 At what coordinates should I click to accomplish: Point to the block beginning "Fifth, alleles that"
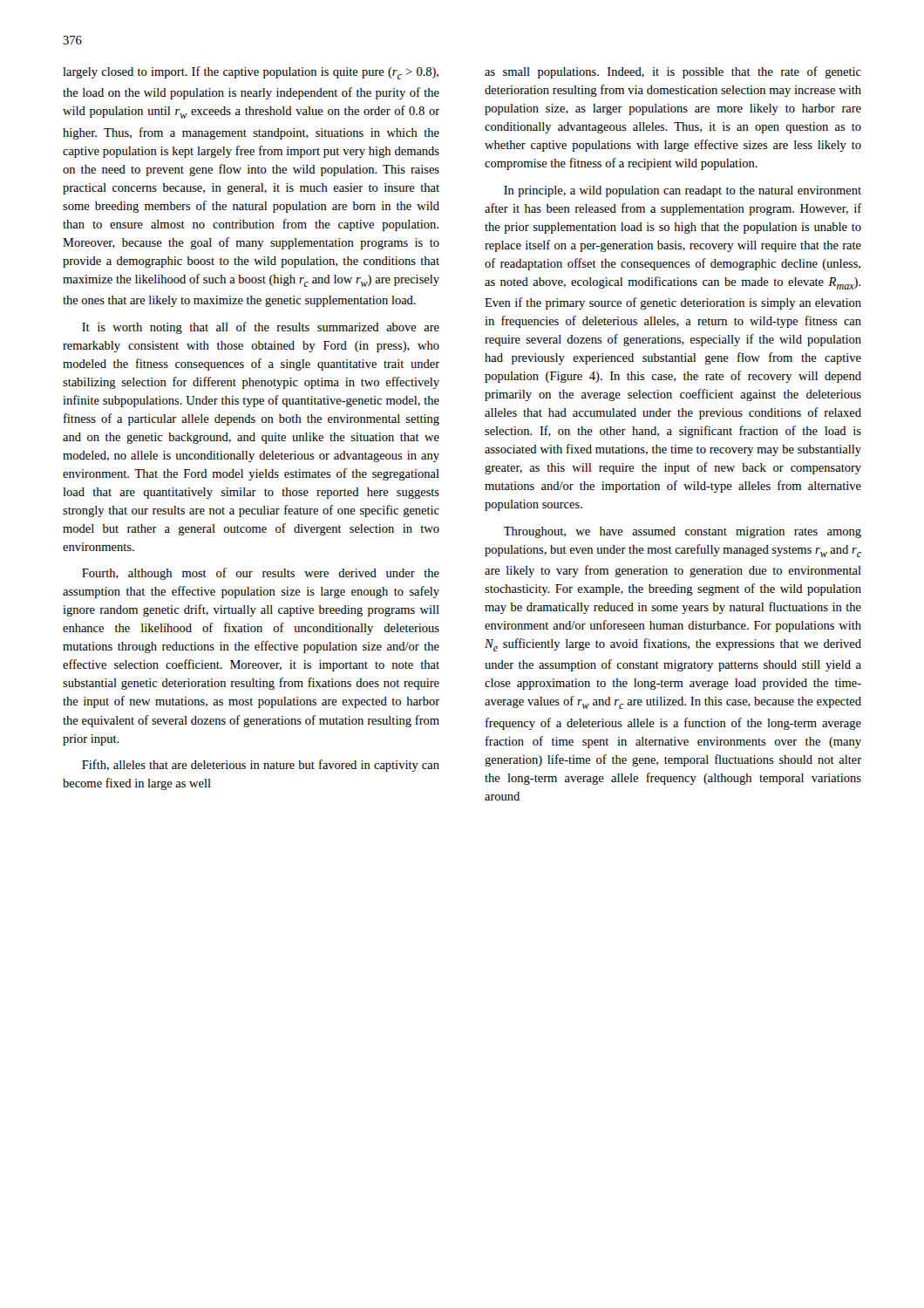(x=251, y=774)
